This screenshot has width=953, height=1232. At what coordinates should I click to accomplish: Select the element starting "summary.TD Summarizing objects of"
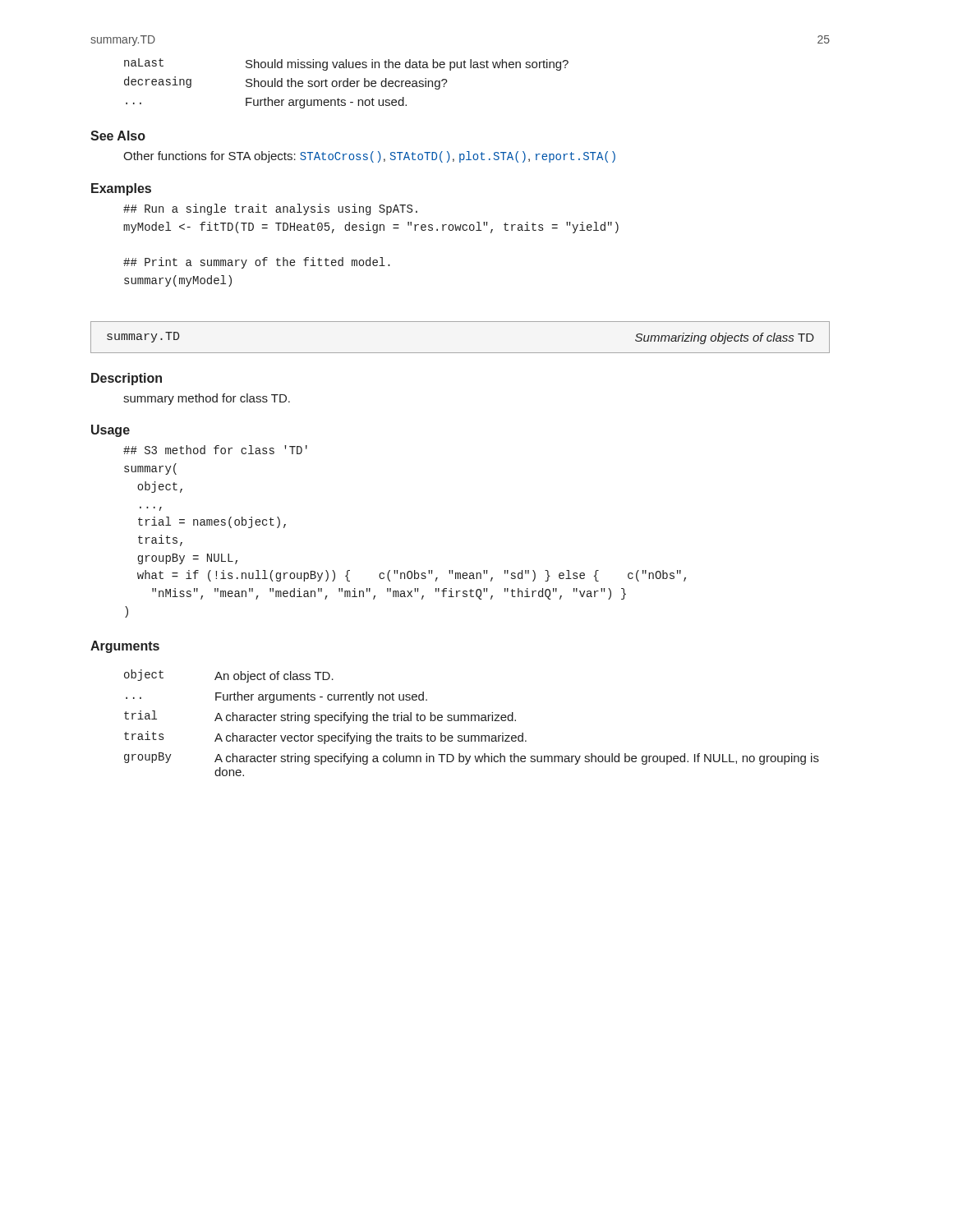click(140, 339)
